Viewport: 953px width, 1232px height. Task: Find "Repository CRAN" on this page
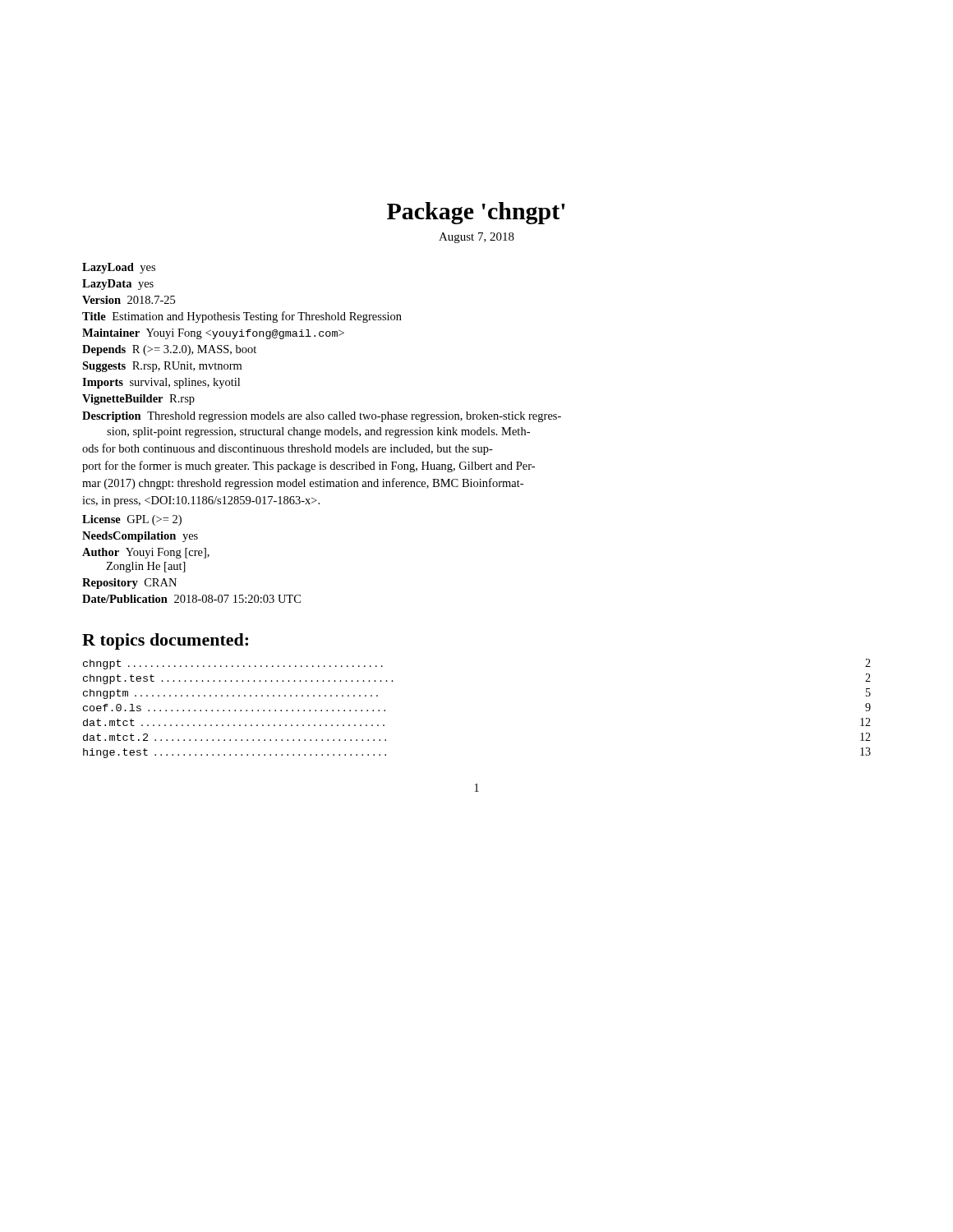130,582
